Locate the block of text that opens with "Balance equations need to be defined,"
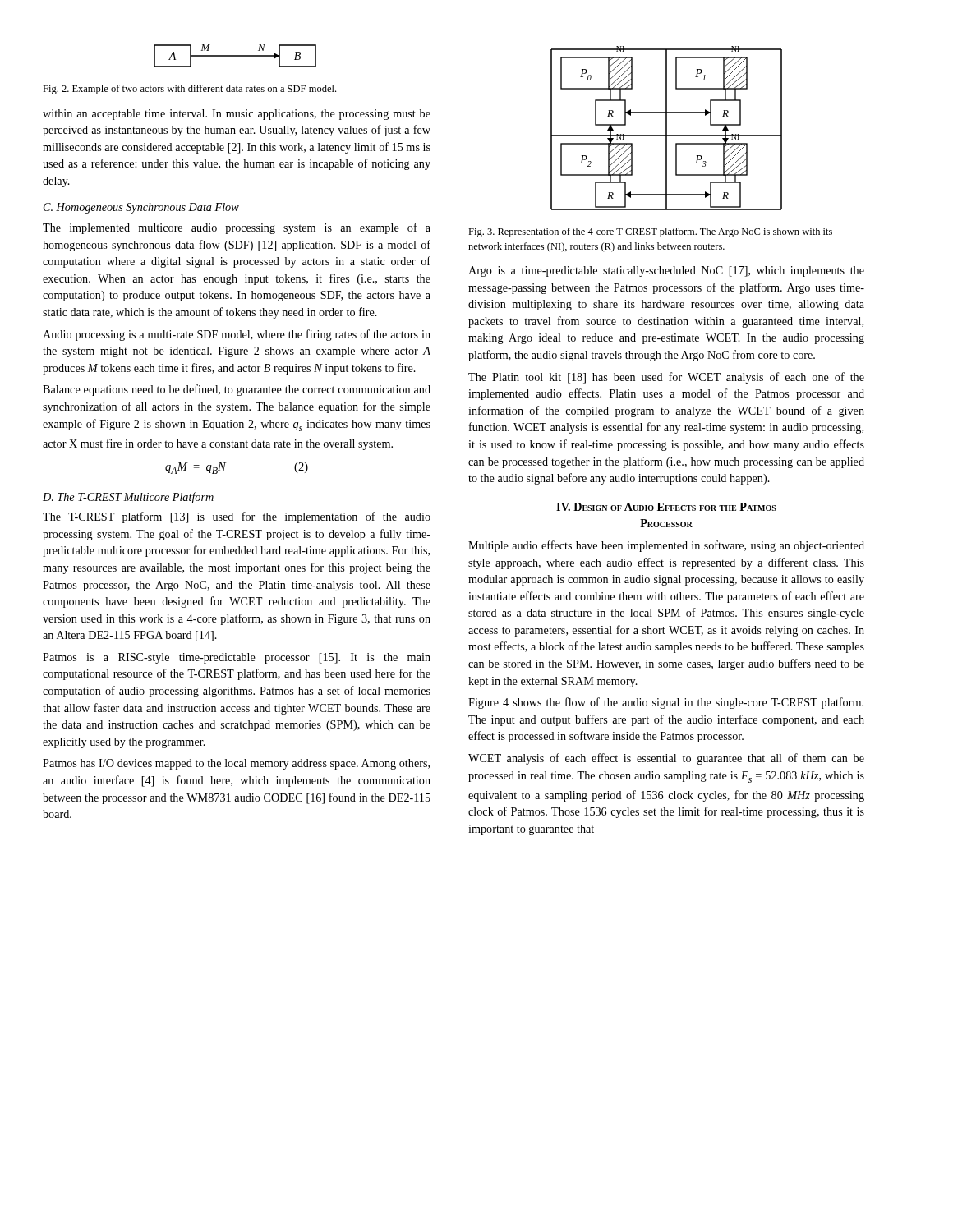 click(x=237, y=416)
